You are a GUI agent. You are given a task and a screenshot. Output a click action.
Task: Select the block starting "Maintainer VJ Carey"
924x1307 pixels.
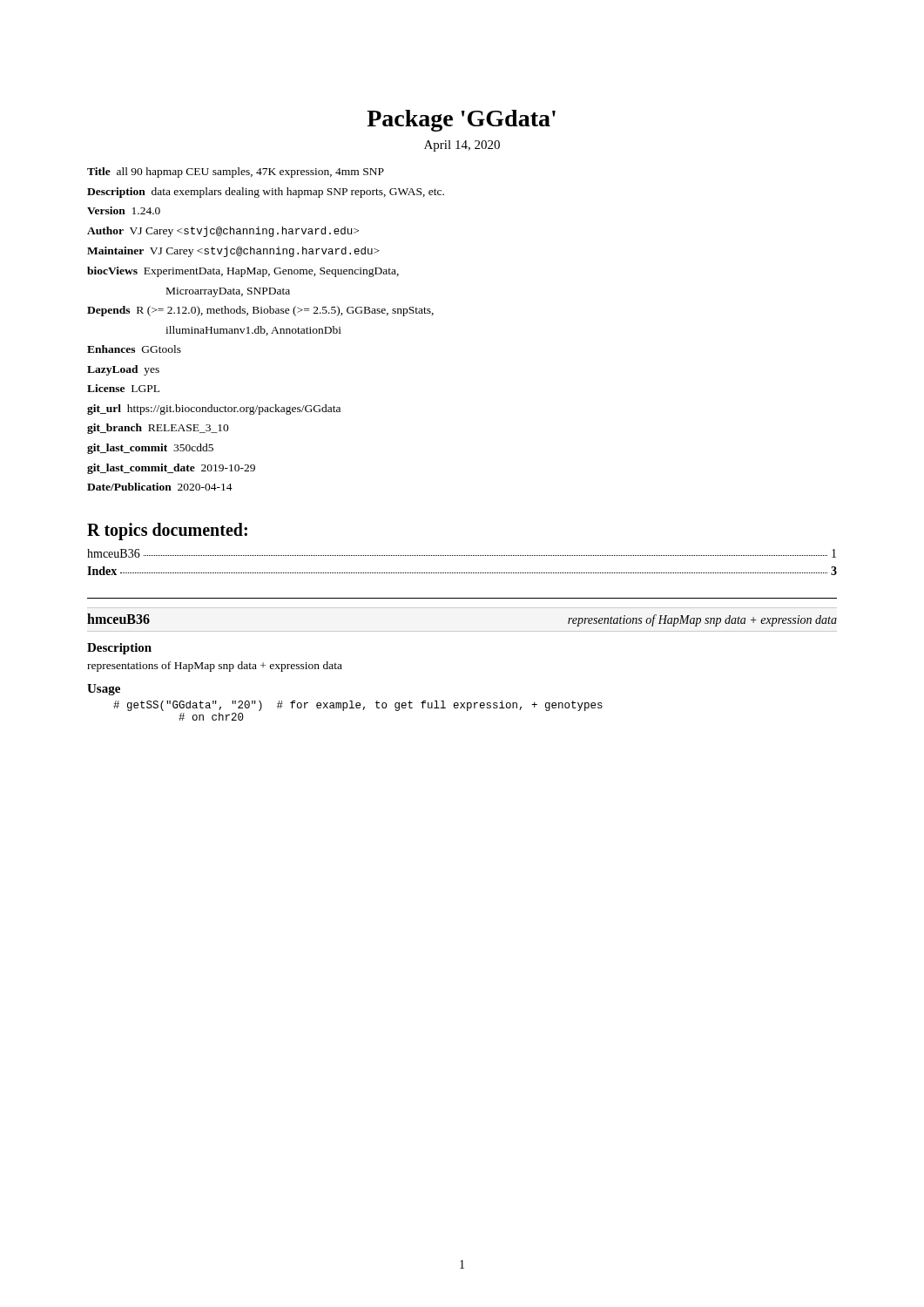click(x=233, y=251)
